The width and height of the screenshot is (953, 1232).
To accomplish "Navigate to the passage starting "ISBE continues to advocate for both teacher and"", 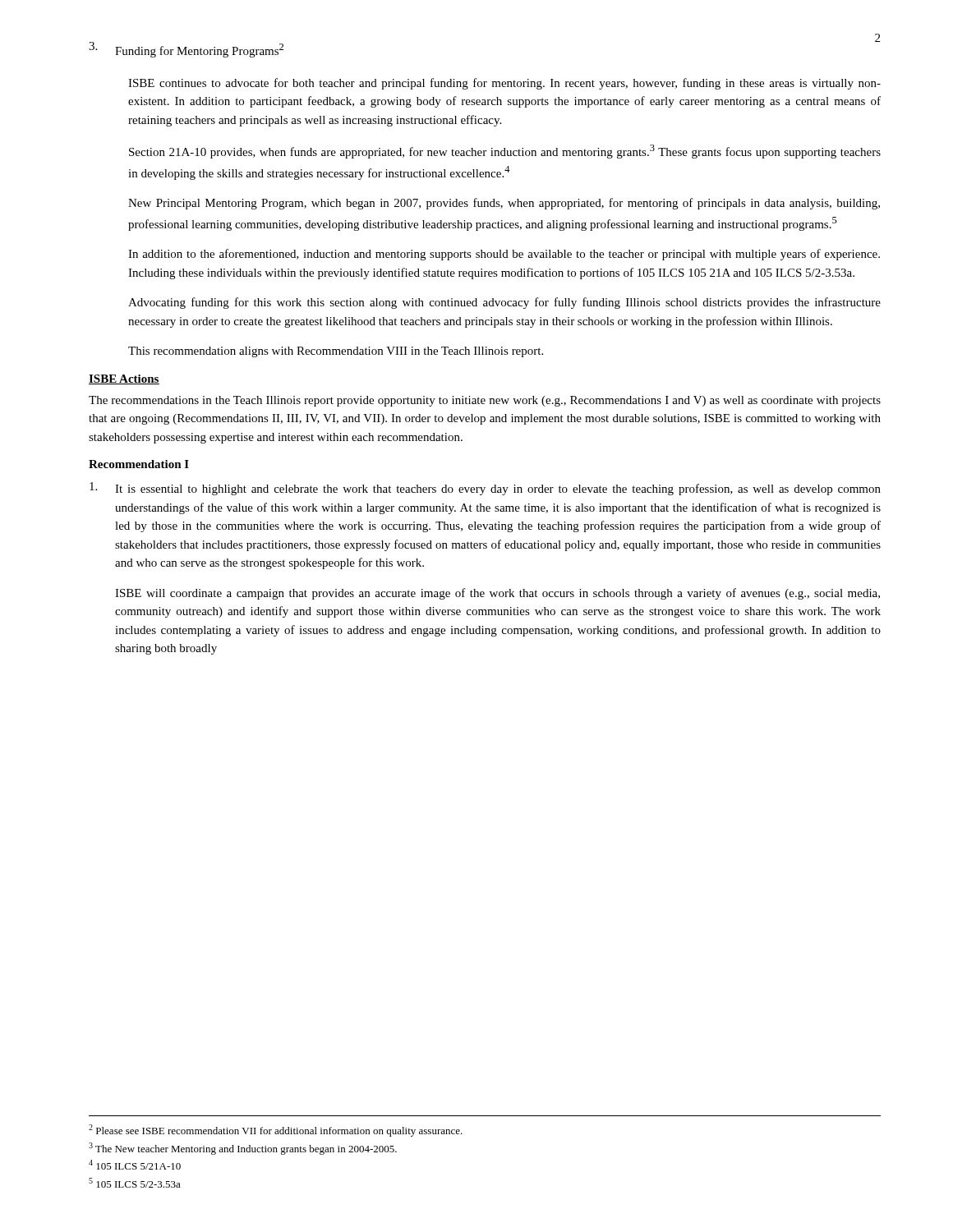I will [504, 101].
